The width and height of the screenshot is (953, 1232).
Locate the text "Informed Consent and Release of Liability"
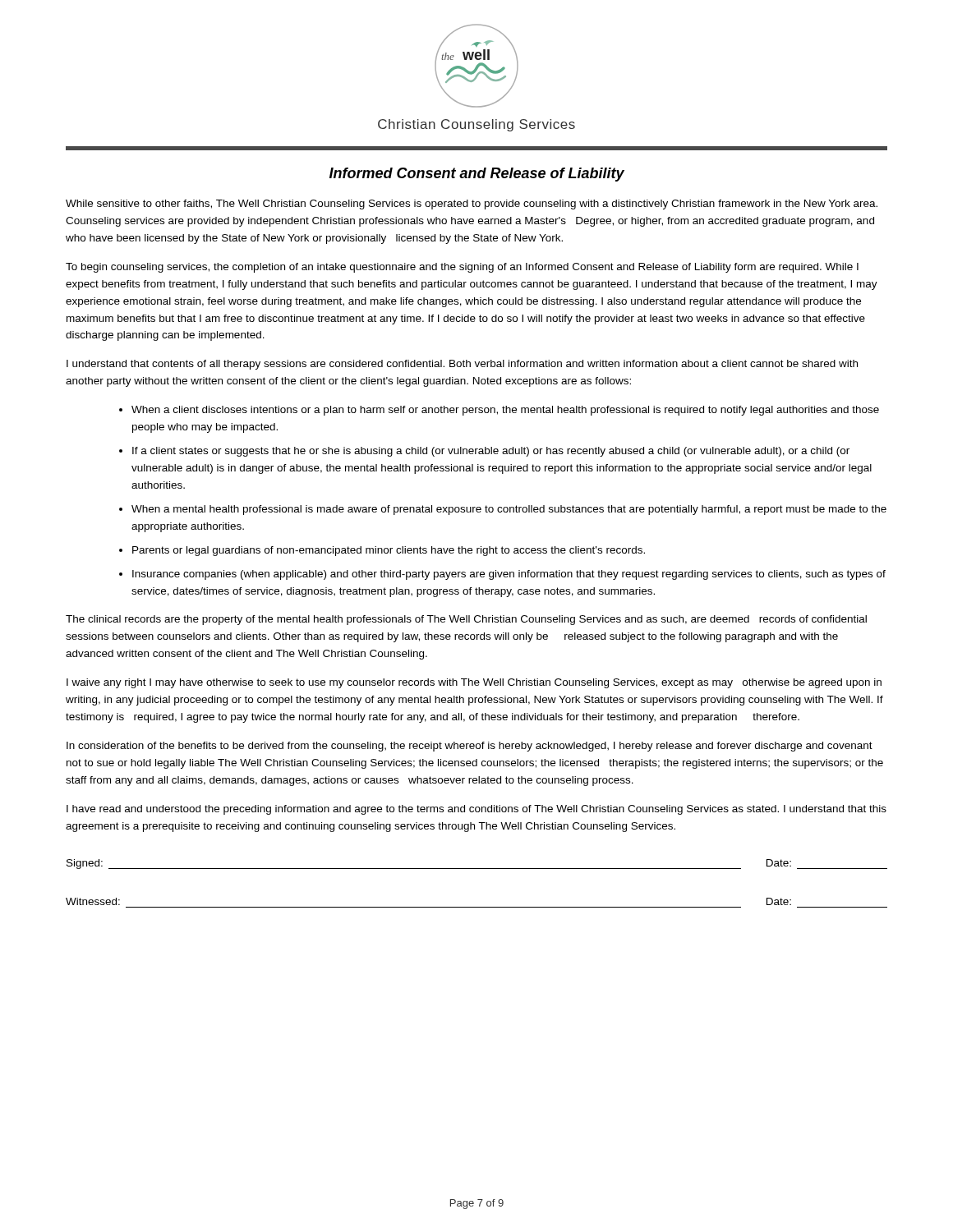(476, 173)
